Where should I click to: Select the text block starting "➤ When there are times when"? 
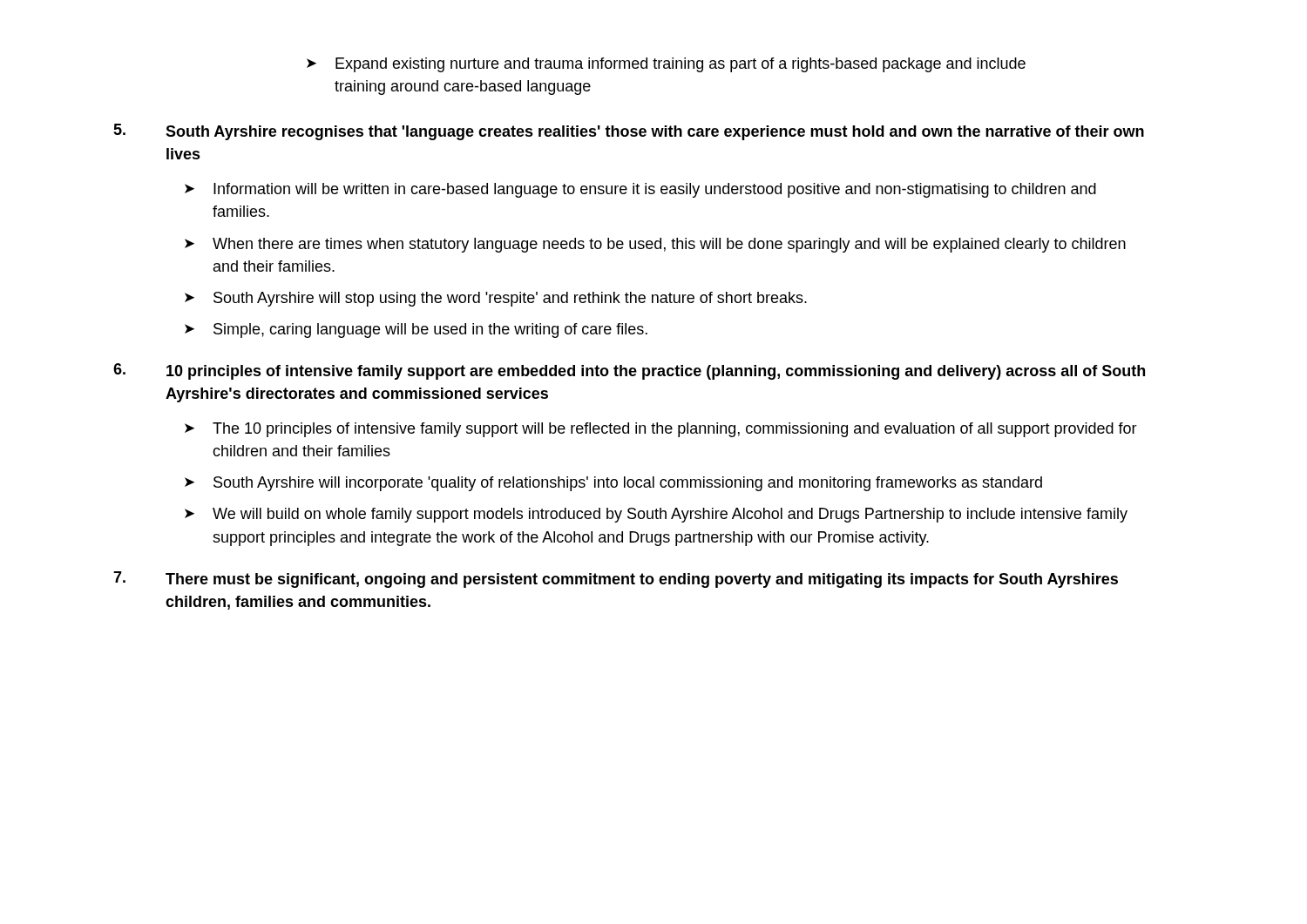click(x=667, y=255)
